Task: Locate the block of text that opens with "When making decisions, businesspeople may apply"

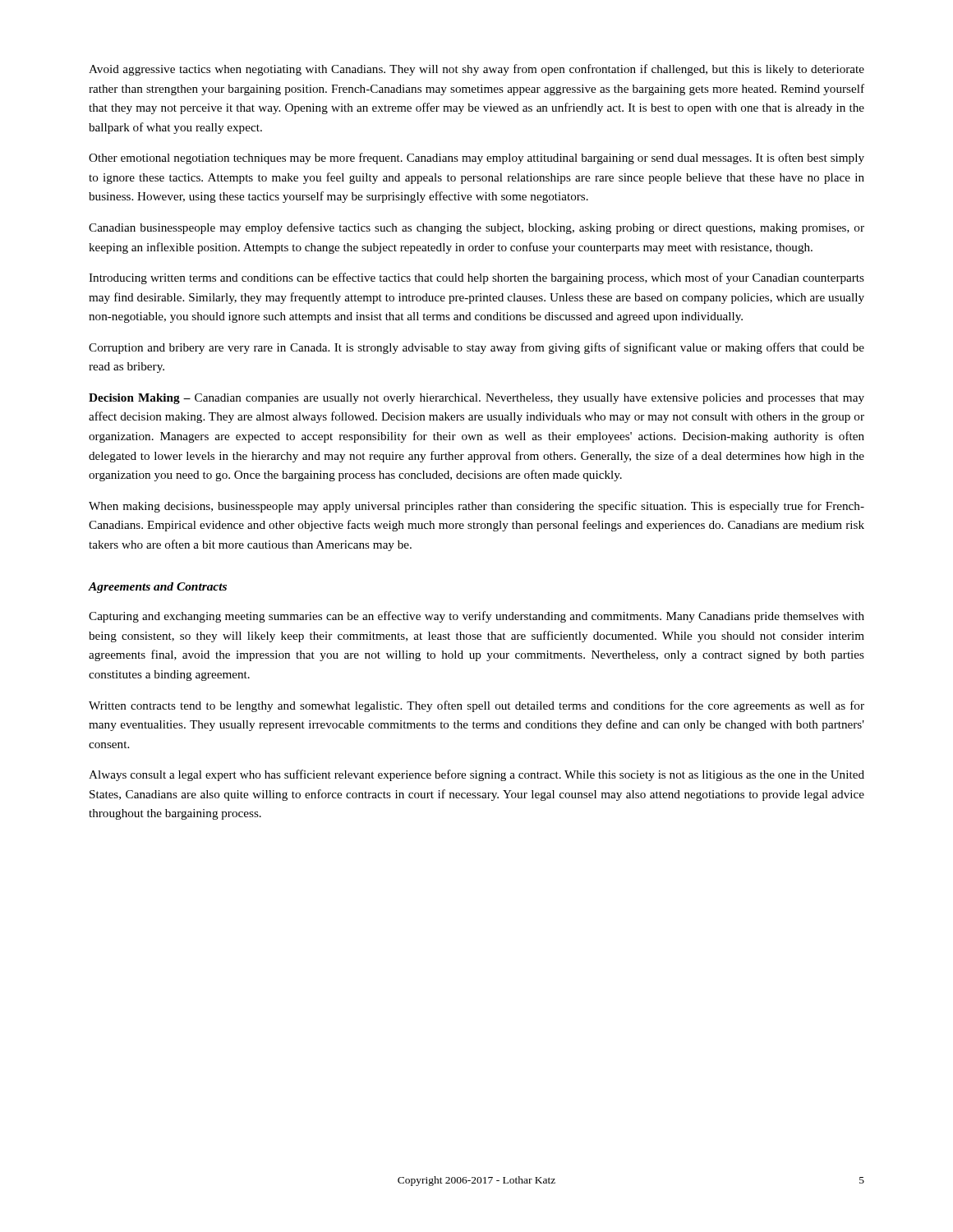Action: pos(476,525)
